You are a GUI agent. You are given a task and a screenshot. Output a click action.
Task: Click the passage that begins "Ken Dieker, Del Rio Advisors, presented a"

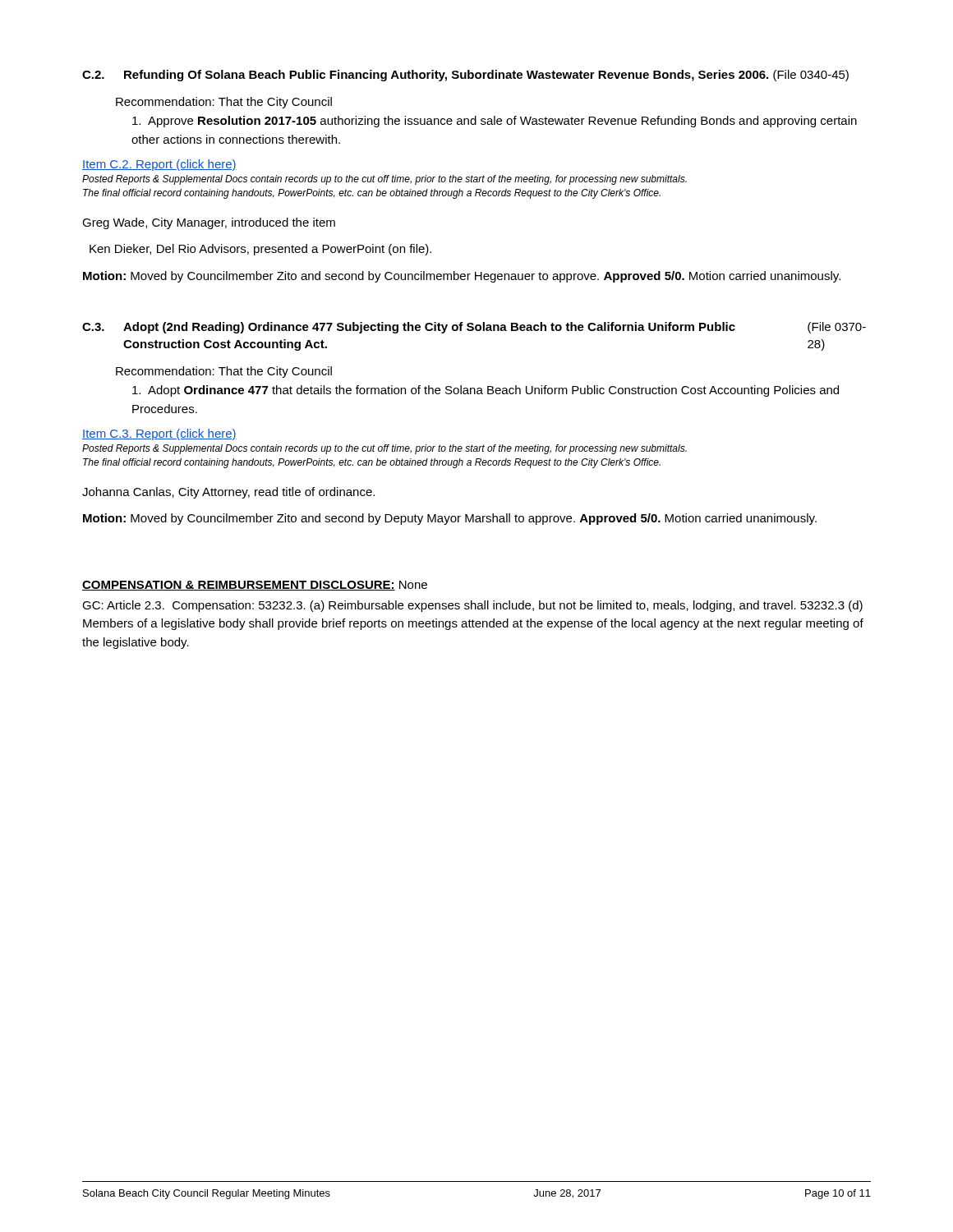click(261, 249)
